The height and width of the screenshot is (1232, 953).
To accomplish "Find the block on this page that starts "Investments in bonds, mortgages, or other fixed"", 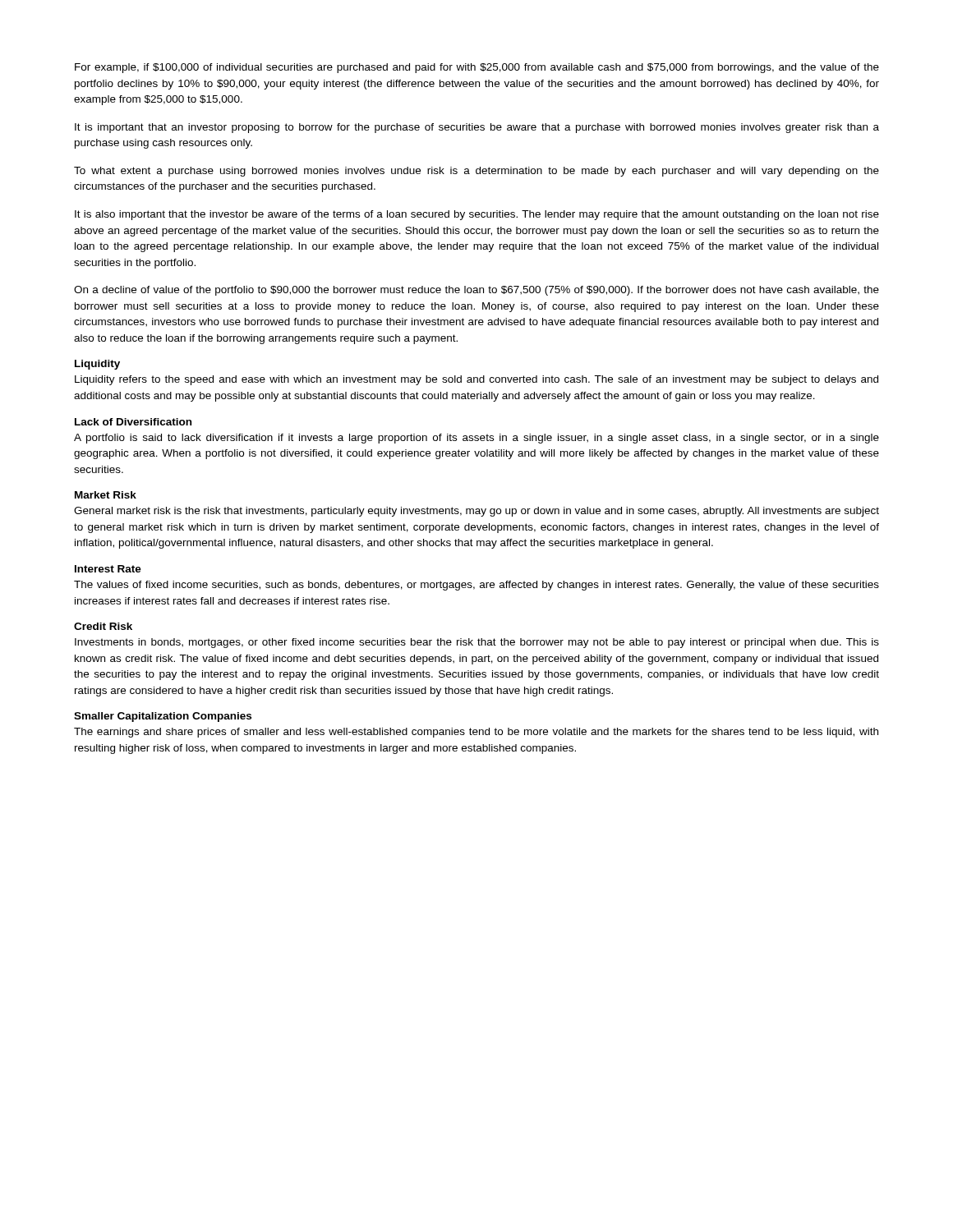I will pyautogui.click(x=476, y=666).
